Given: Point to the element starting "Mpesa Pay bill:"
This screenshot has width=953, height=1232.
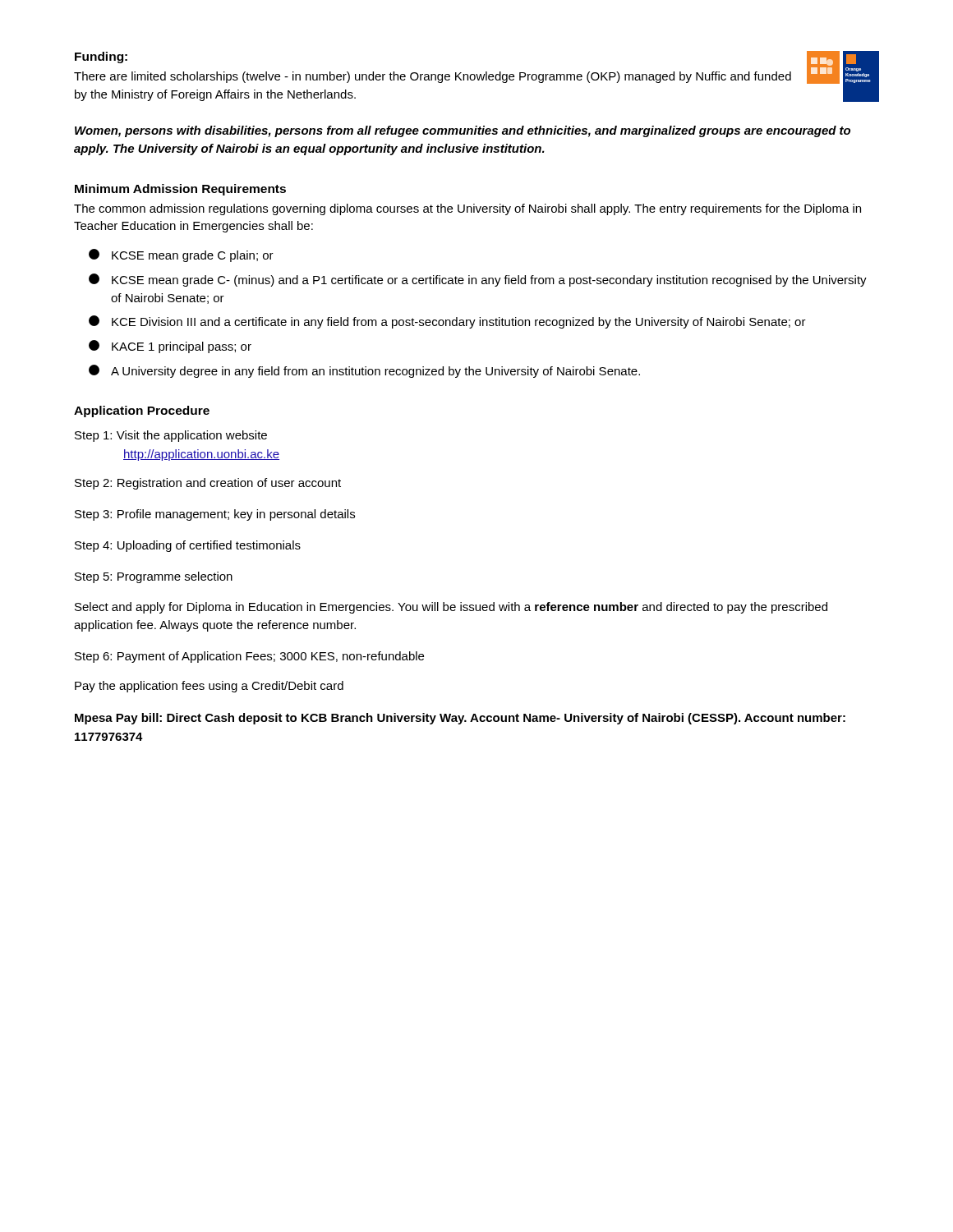Looking at the screenshot, I should 460,727.
